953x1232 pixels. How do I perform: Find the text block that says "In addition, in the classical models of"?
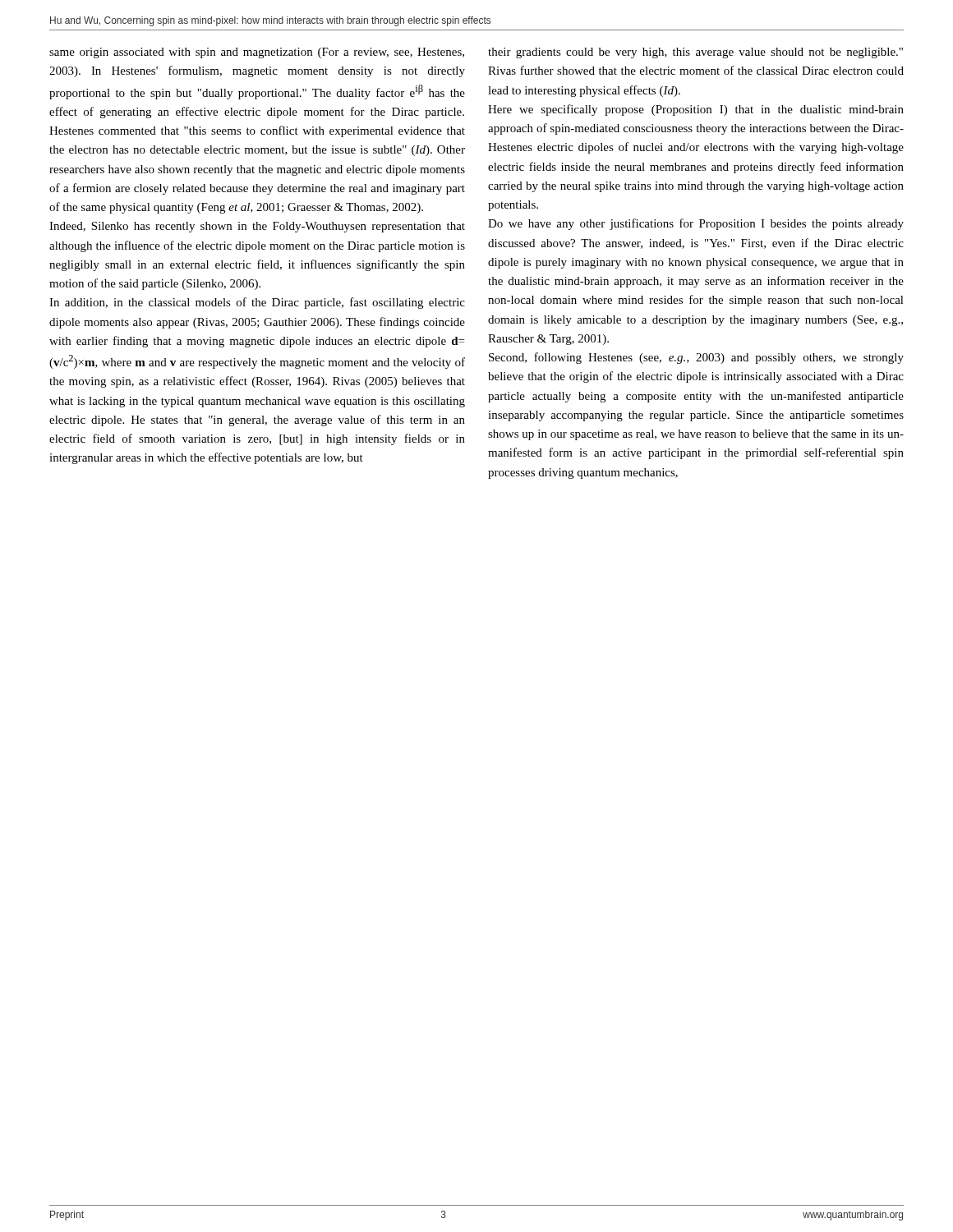(x=257, y=381)
